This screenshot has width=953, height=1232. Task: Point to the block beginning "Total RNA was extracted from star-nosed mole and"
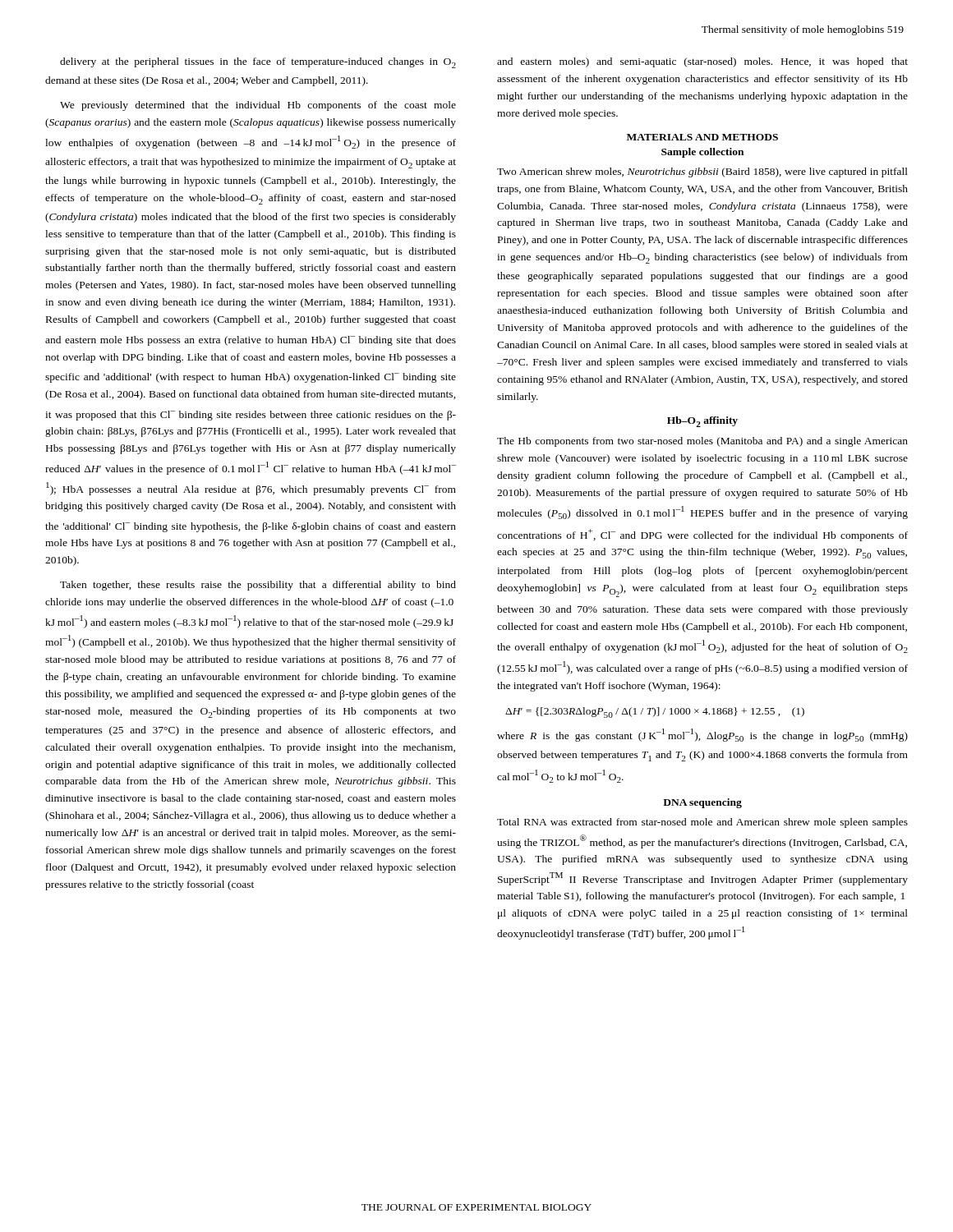click(702, 877)
